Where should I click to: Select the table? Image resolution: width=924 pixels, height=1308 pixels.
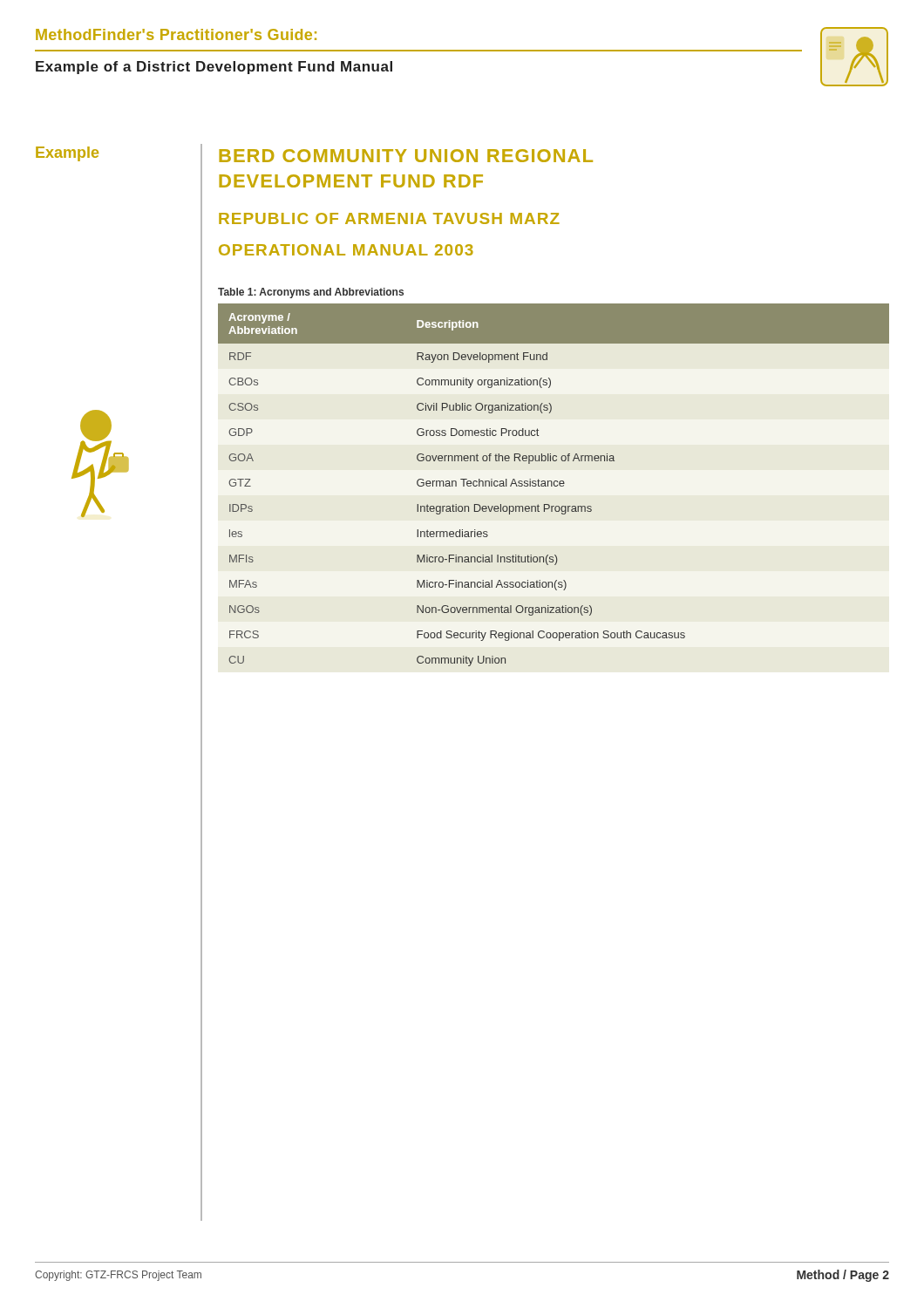point(554,488)
